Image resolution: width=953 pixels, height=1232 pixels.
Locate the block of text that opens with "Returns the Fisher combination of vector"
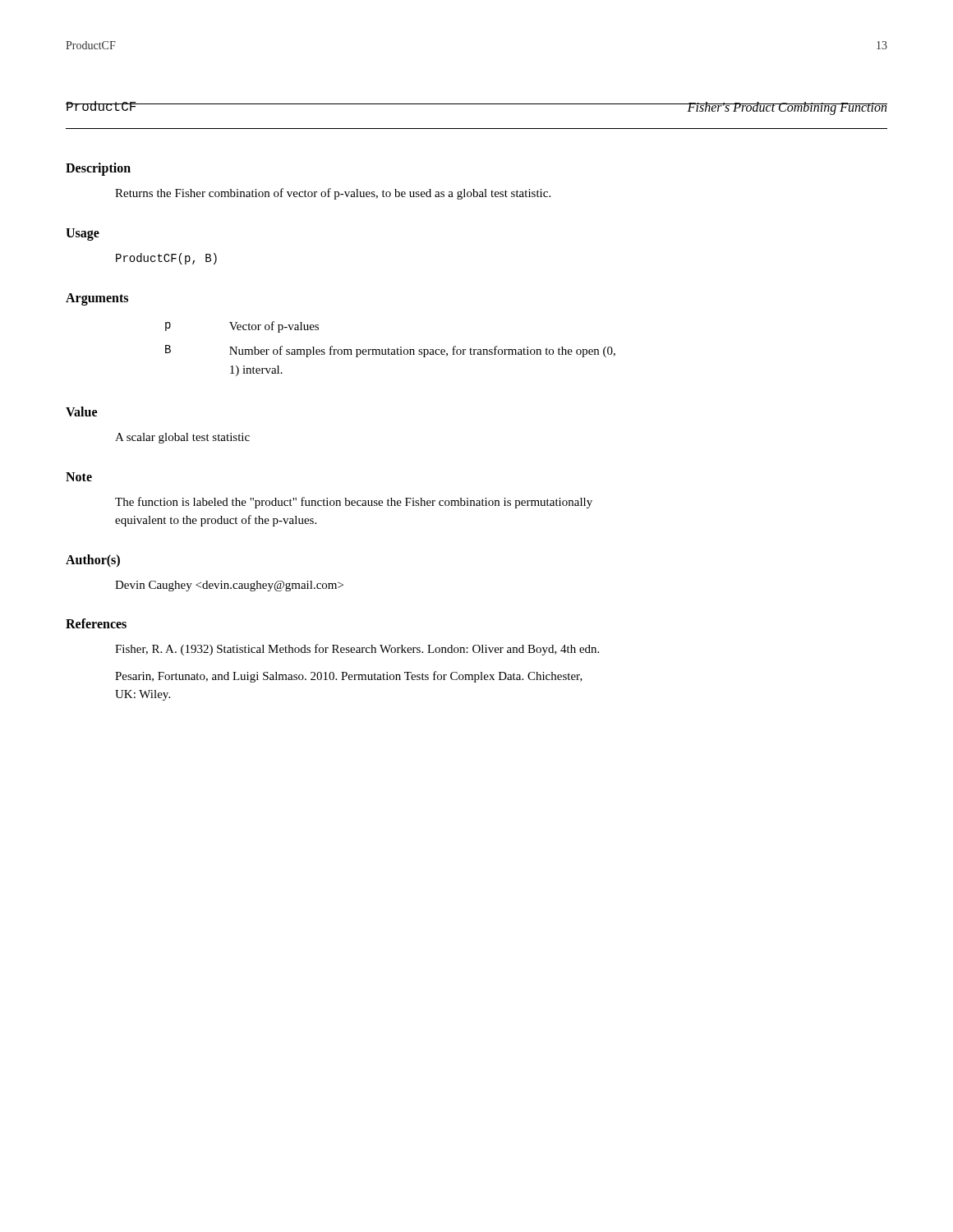tap(333, 193)
